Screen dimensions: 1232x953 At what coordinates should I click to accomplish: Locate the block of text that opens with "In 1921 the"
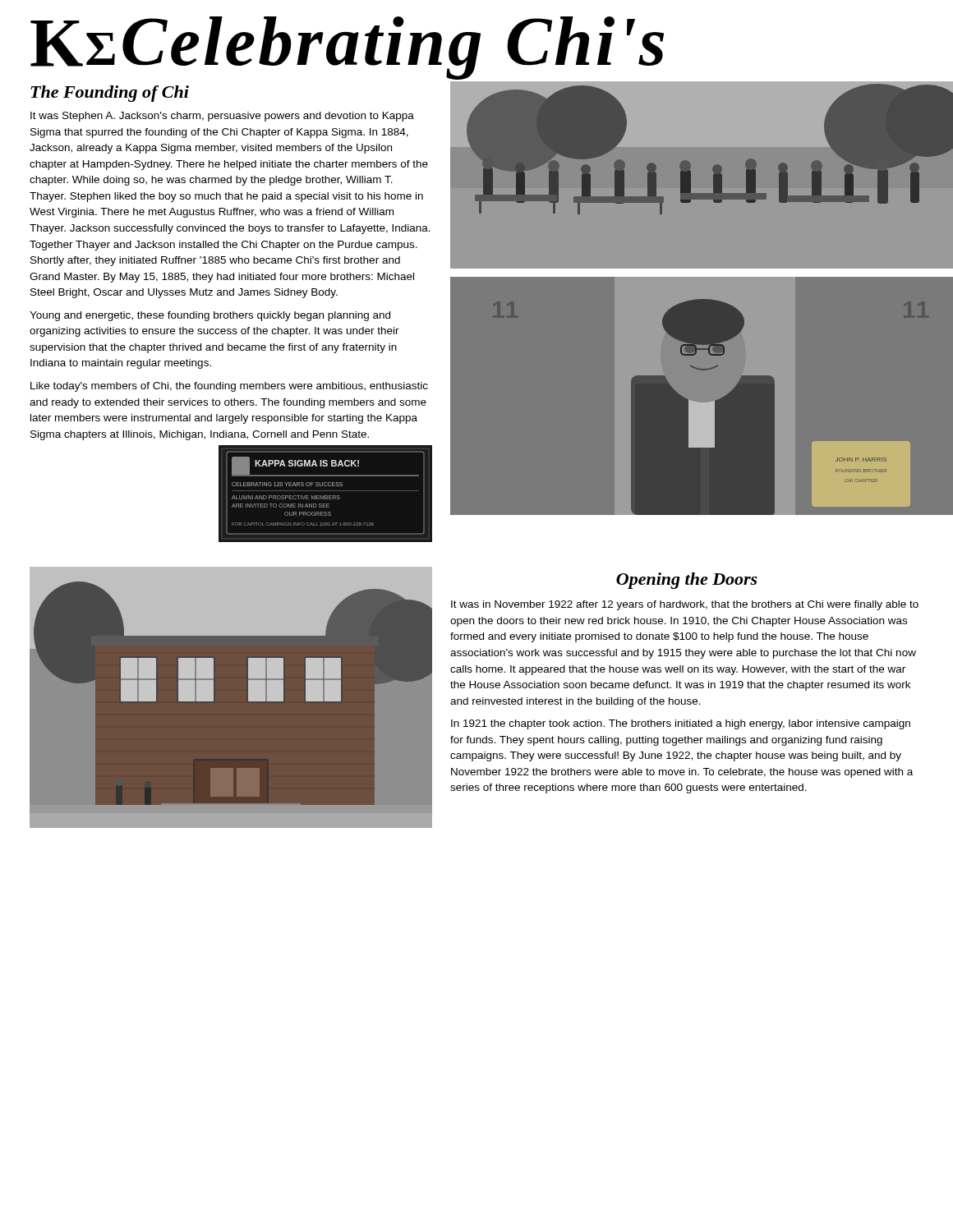(x=682, y=755)
